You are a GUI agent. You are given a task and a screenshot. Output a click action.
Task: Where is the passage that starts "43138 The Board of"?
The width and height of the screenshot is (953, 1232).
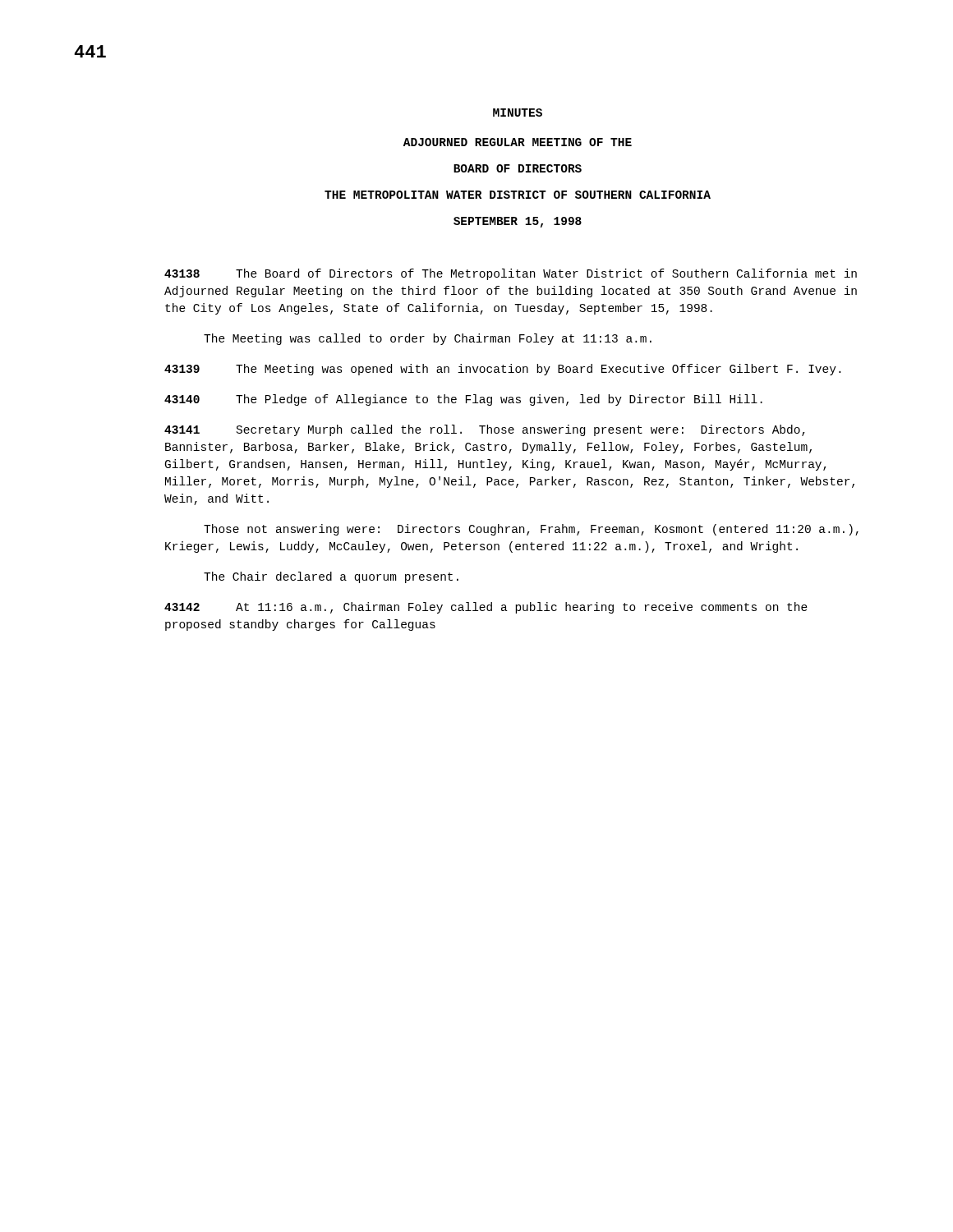(511, 292)
